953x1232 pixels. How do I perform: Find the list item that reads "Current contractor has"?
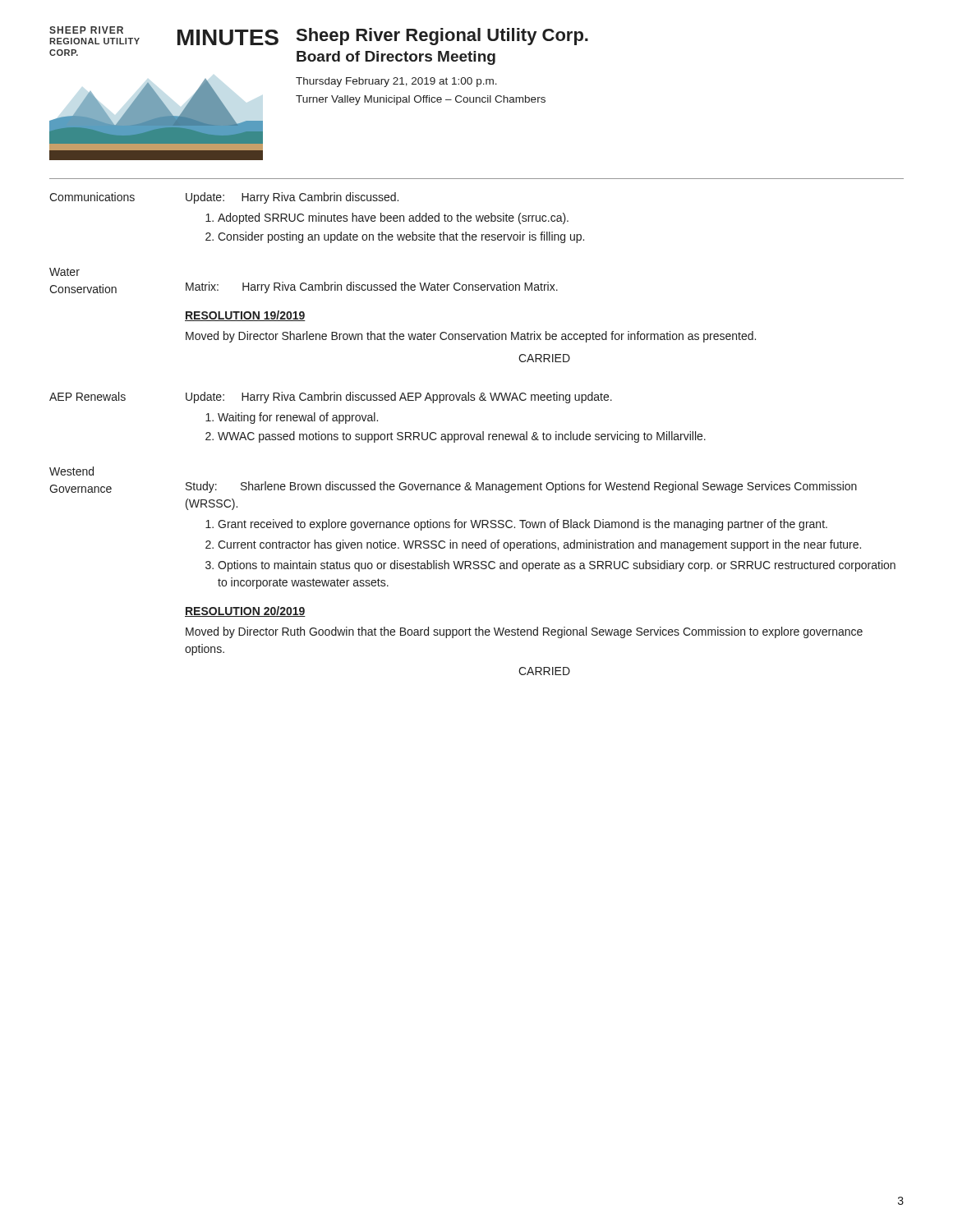(540, 545)
